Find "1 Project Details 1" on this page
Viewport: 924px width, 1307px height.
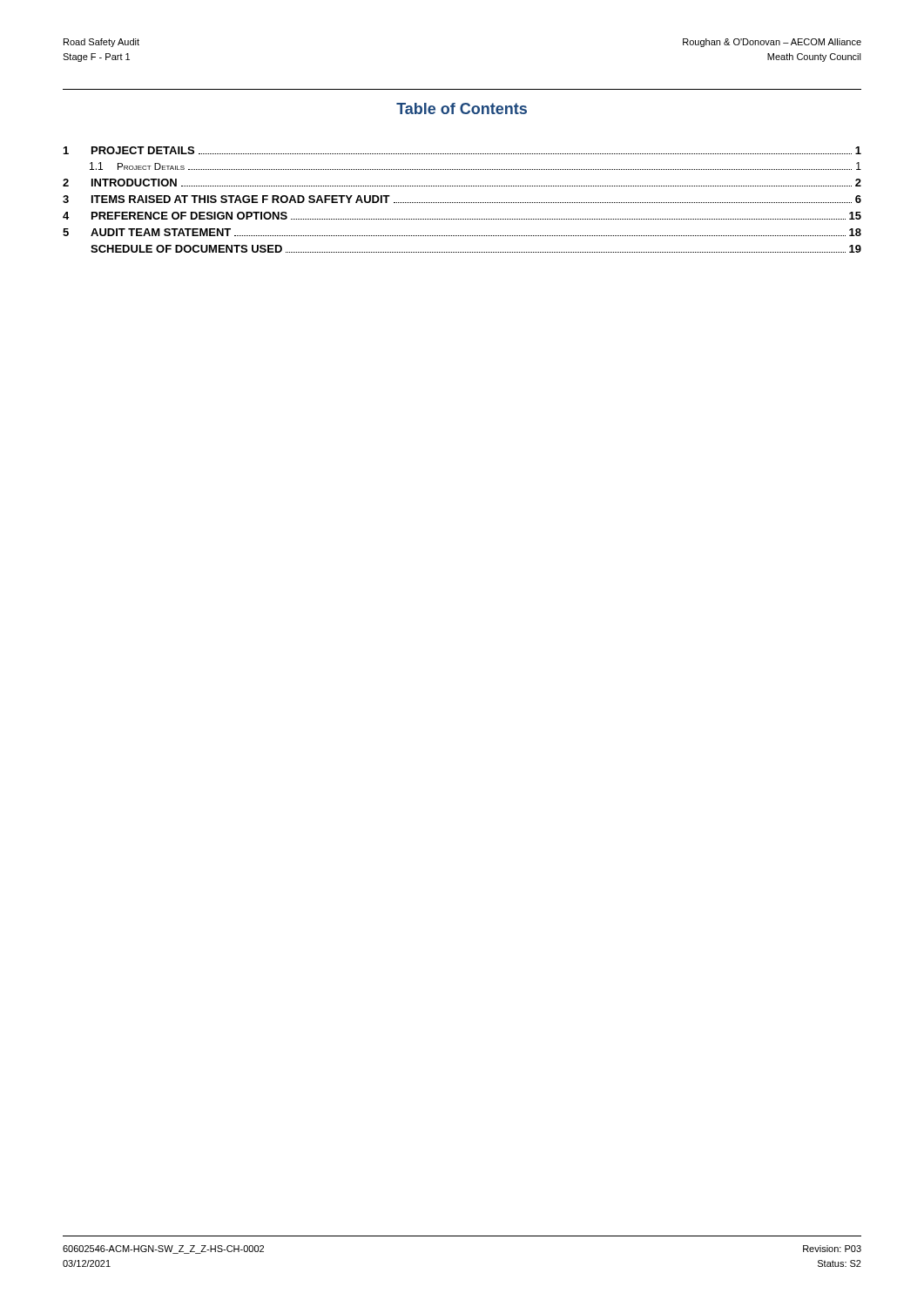tap(475, 166)
